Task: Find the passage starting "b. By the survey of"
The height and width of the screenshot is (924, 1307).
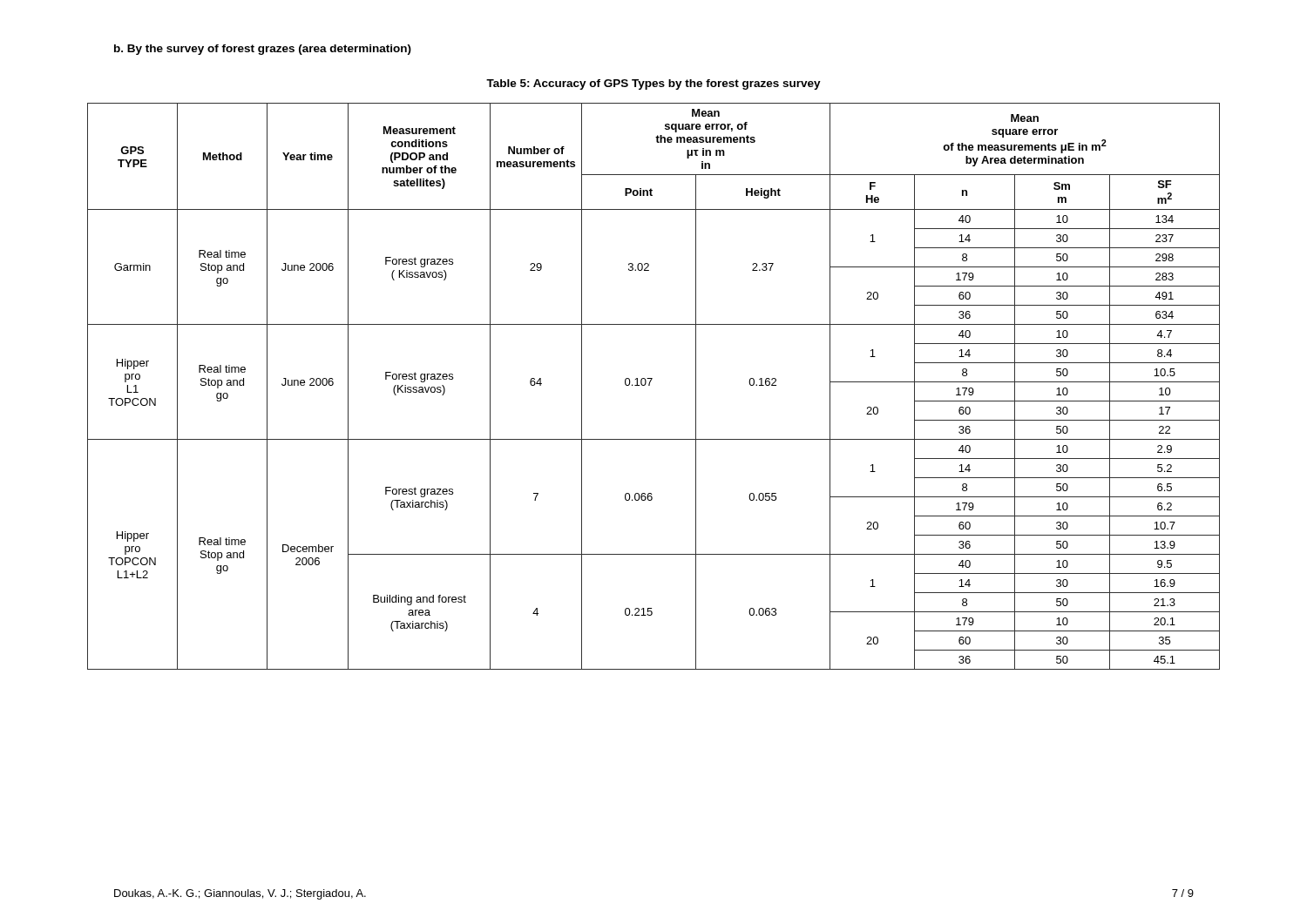Action: pos(262,48)
